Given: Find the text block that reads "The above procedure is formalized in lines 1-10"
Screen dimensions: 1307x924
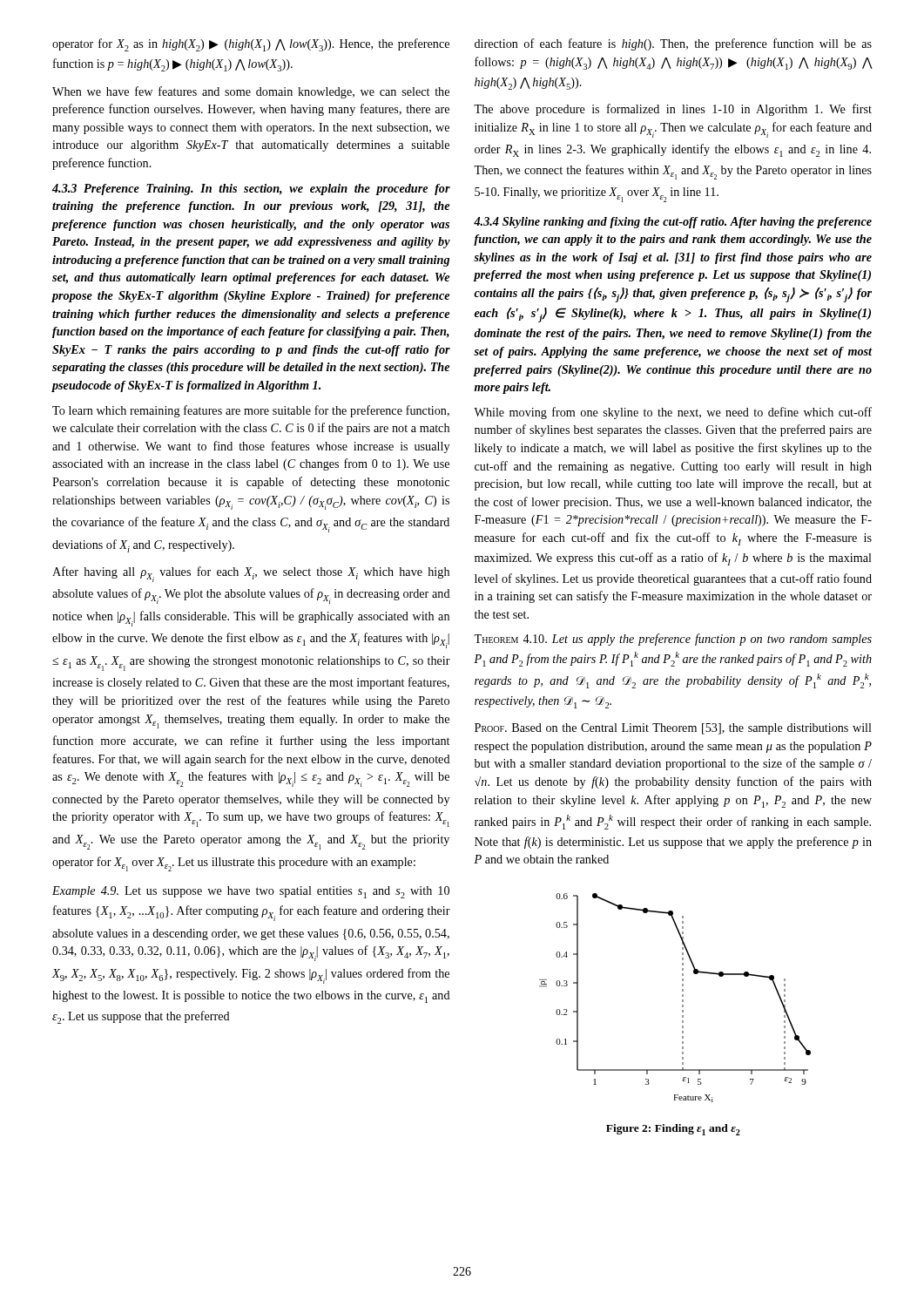Looking at the screenshot, I should coord(673,153).
